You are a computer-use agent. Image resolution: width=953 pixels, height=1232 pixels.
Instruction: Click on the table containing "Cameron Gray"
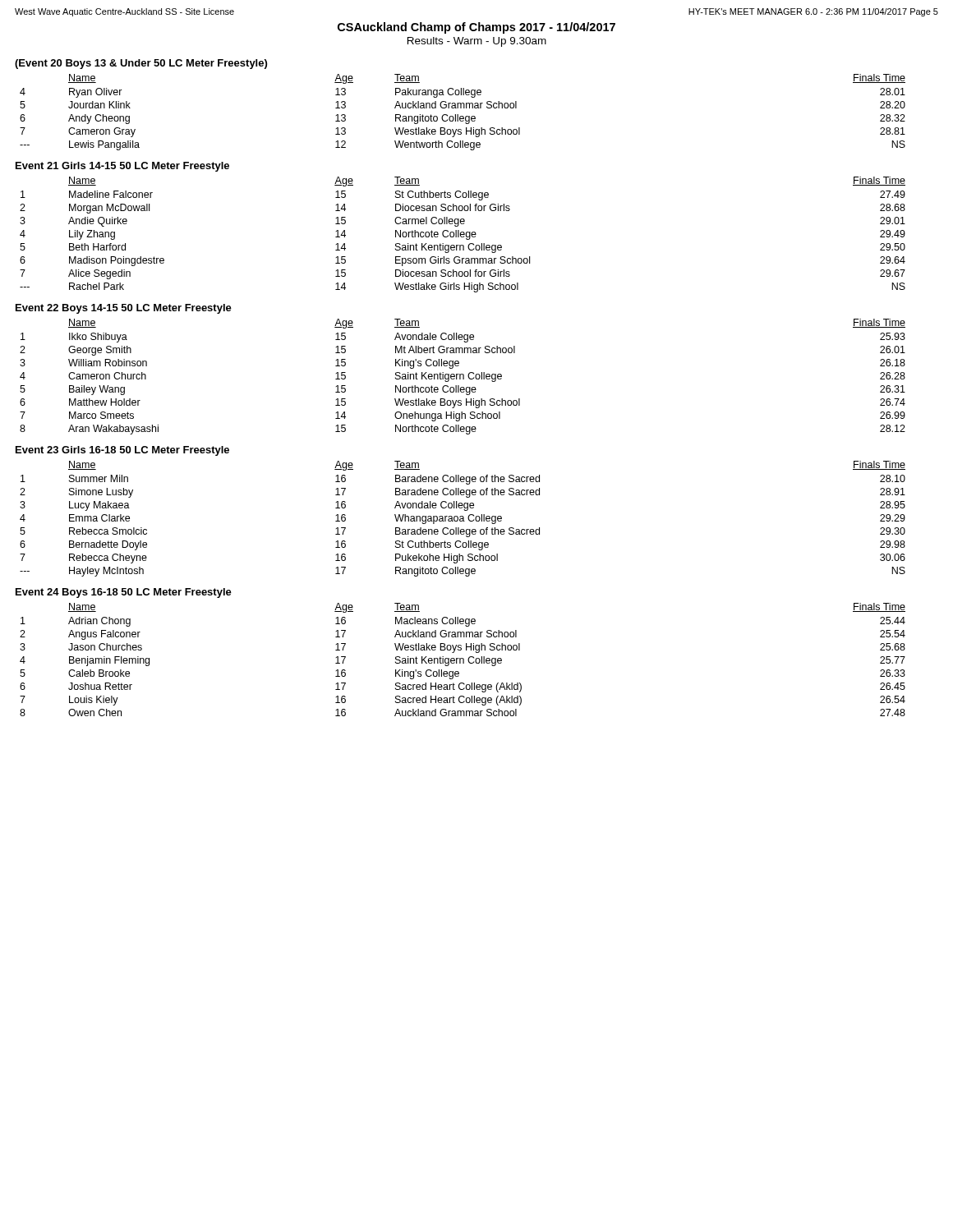(476, 111)
